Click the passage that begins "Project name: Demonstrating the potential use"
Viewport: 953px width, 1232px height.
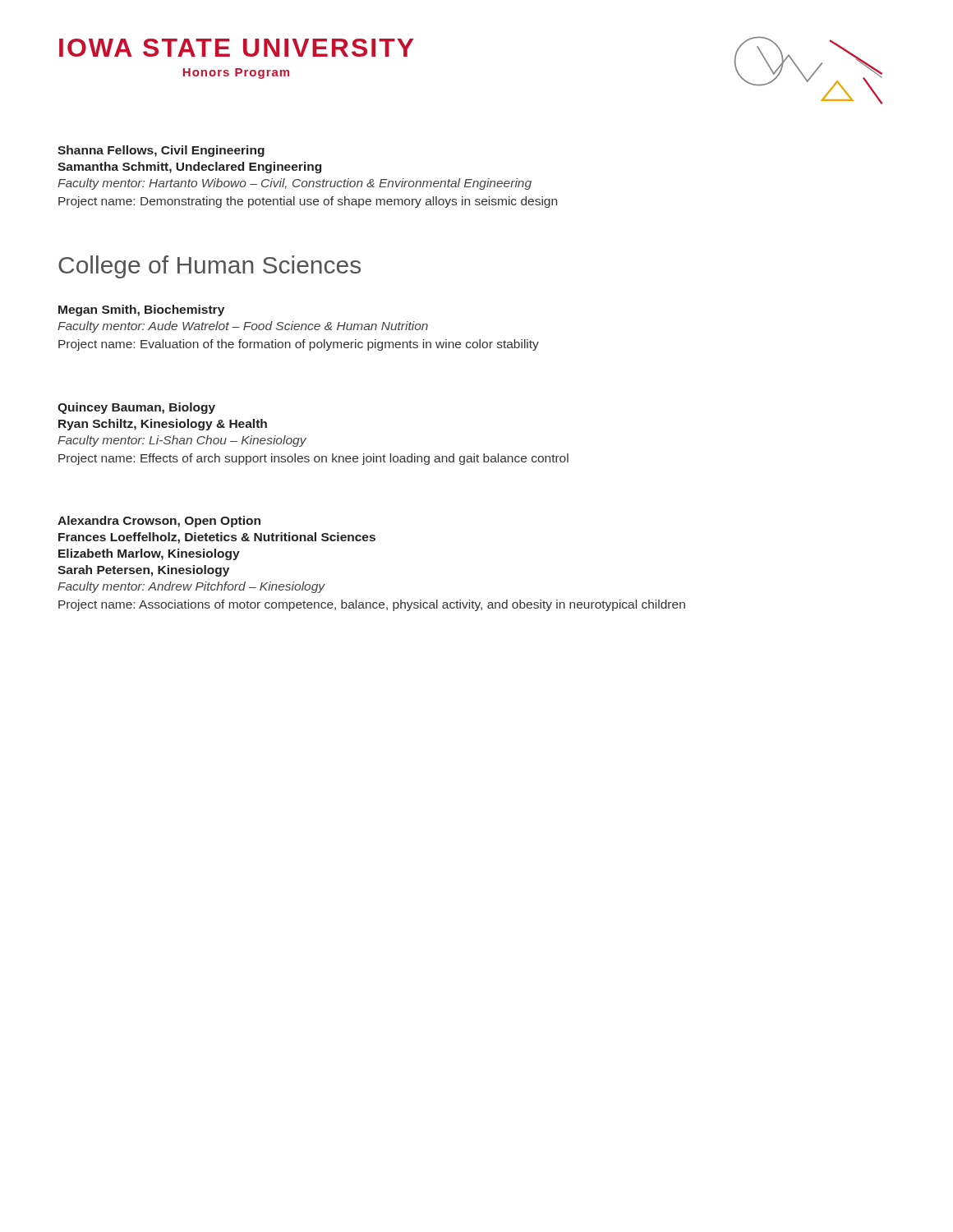pos(308,201)
